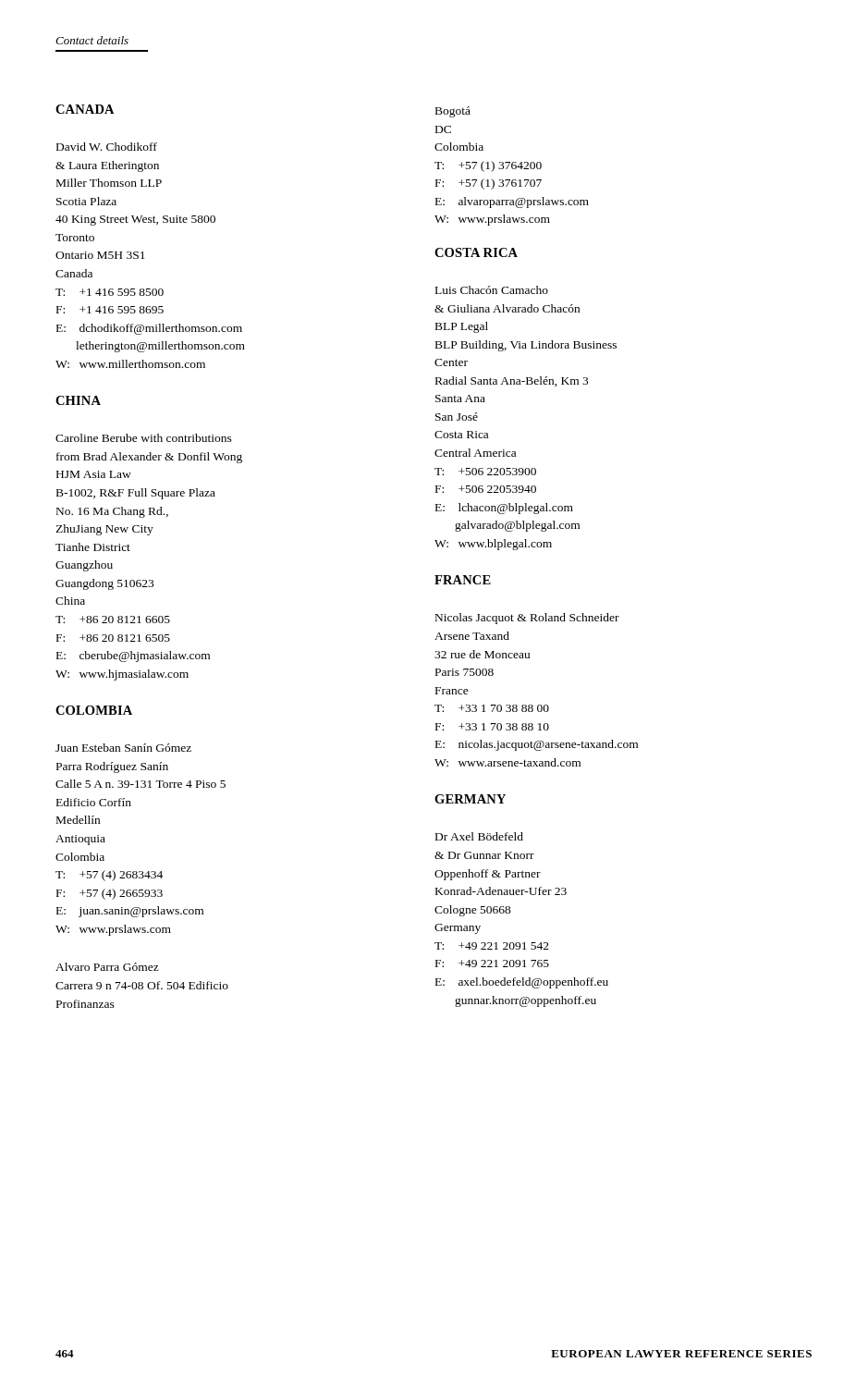This screenshot has width=868, height=1387.
Task: Find the block on this page that starts "Dr Axel Bödefeld & Dr"
Action: pos(479,836)
